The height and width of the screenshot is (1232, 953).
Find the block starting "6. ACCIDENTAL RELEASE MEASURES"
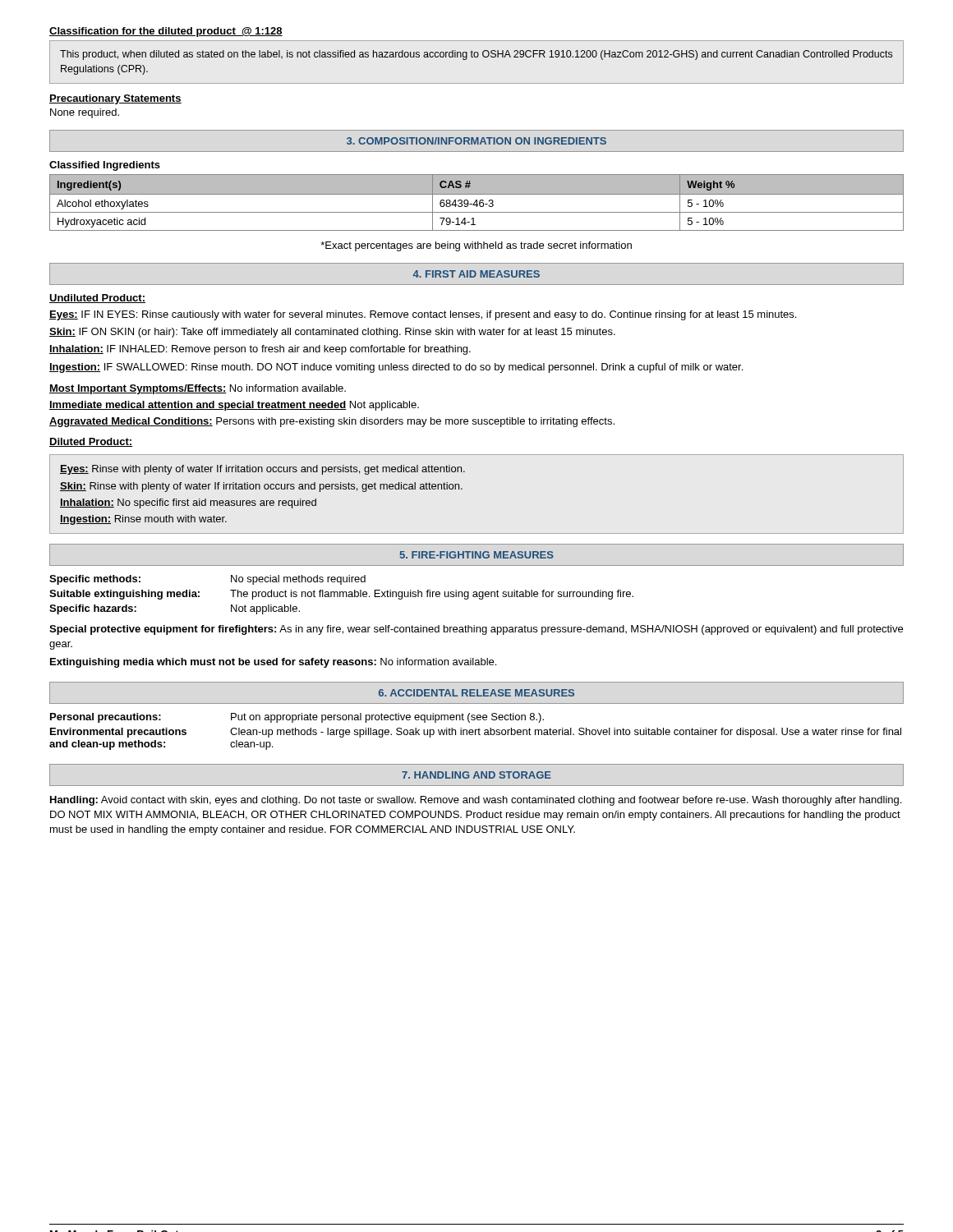pyautogui.click(x=476, y=693)
